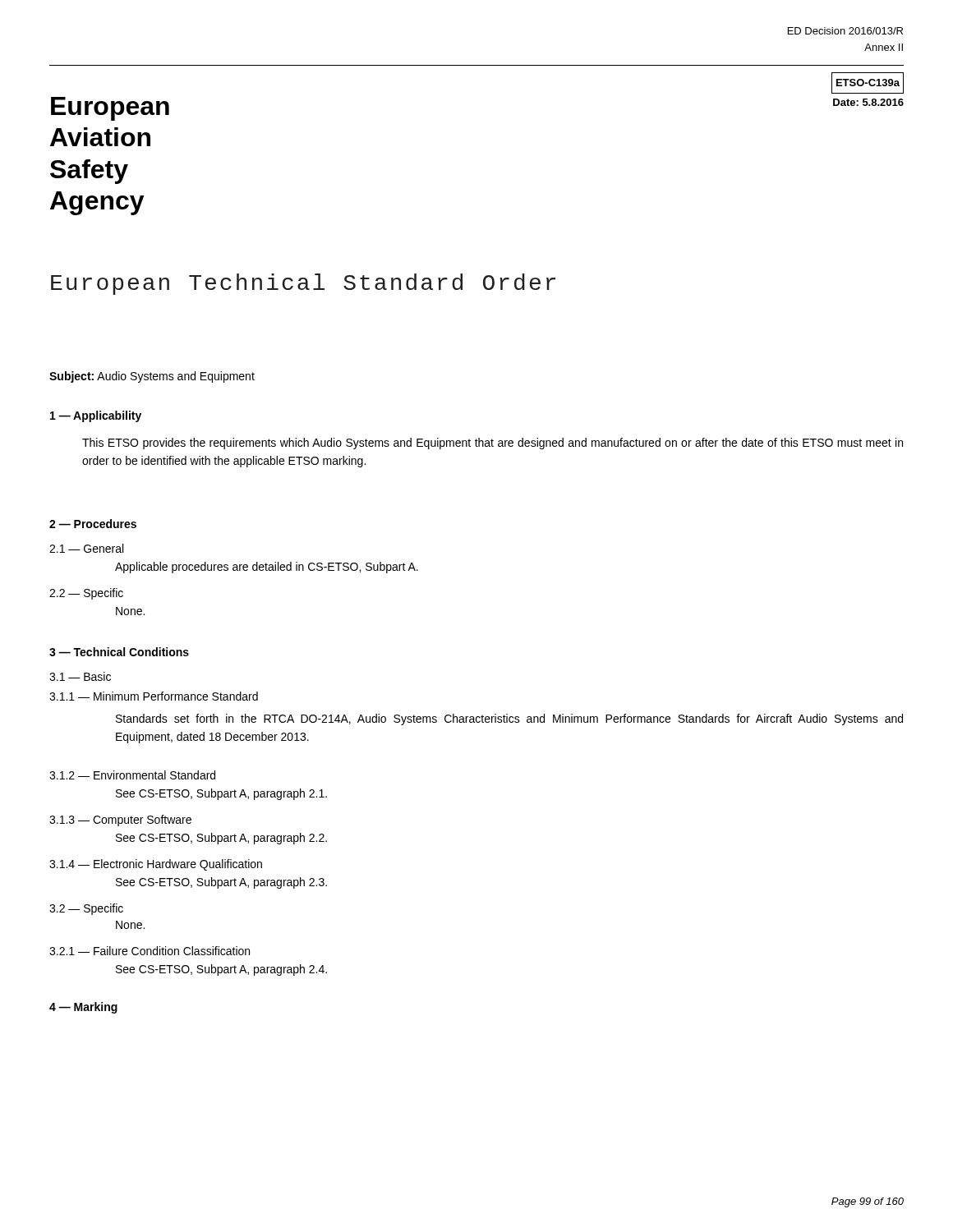Screen dimensions: 1232x953
Task: Point to the passage starting "4 — Marking"
Action: [x=83, y=1007]
